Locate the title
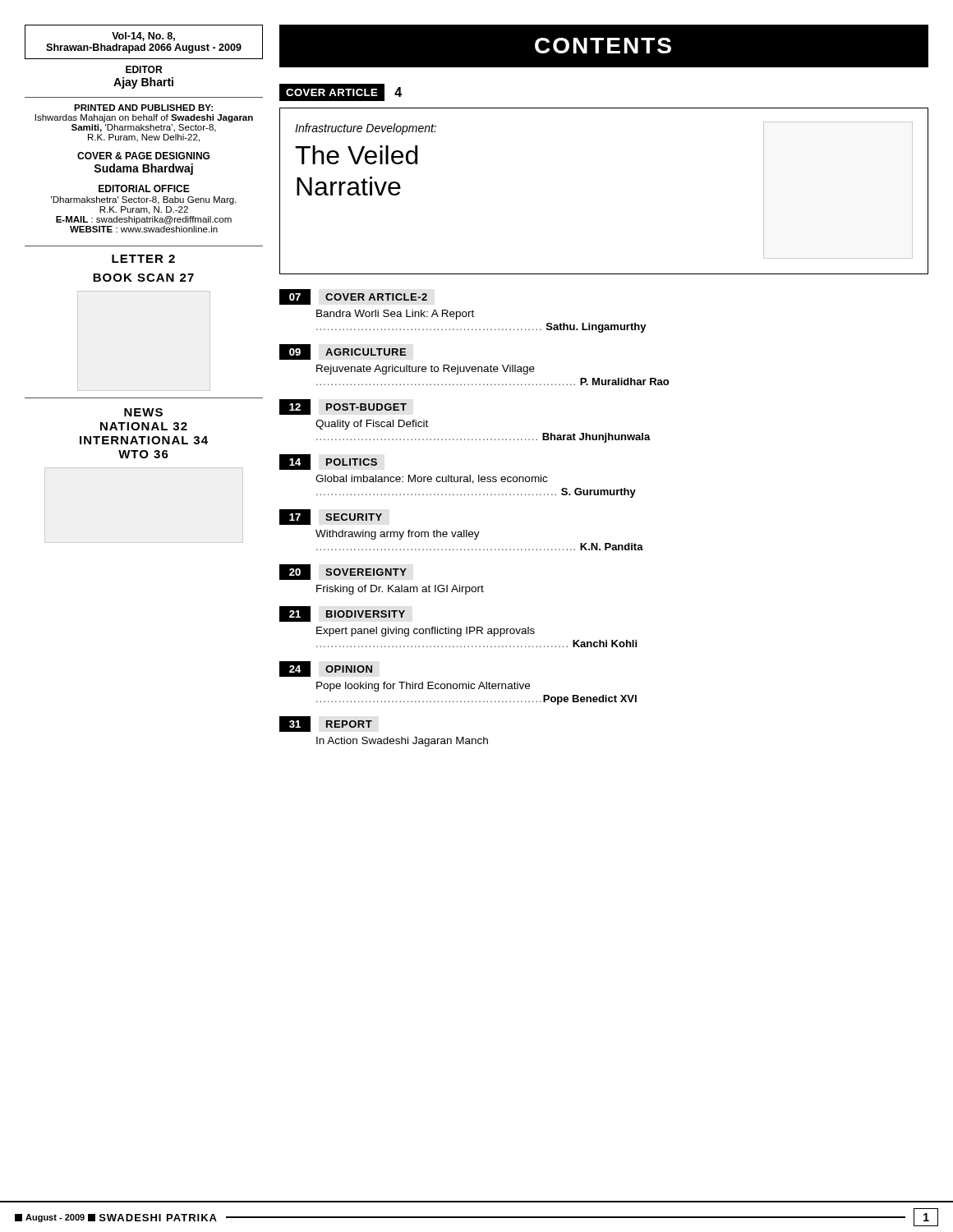This screenshot has height=1232, width=953. [x=604, y=46]
